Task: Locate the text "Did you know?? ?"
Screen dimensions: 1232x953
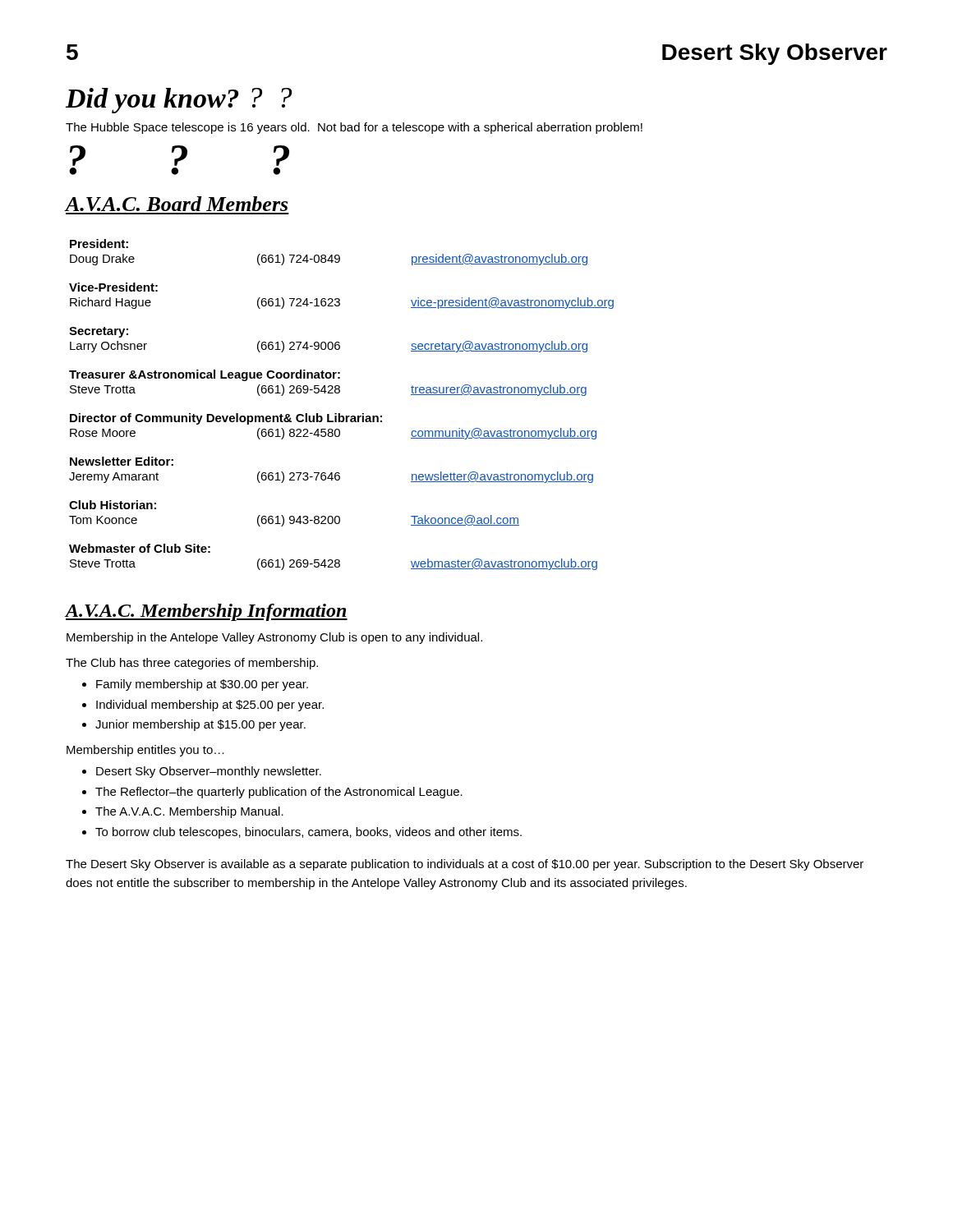Action: tap(179, 98)
